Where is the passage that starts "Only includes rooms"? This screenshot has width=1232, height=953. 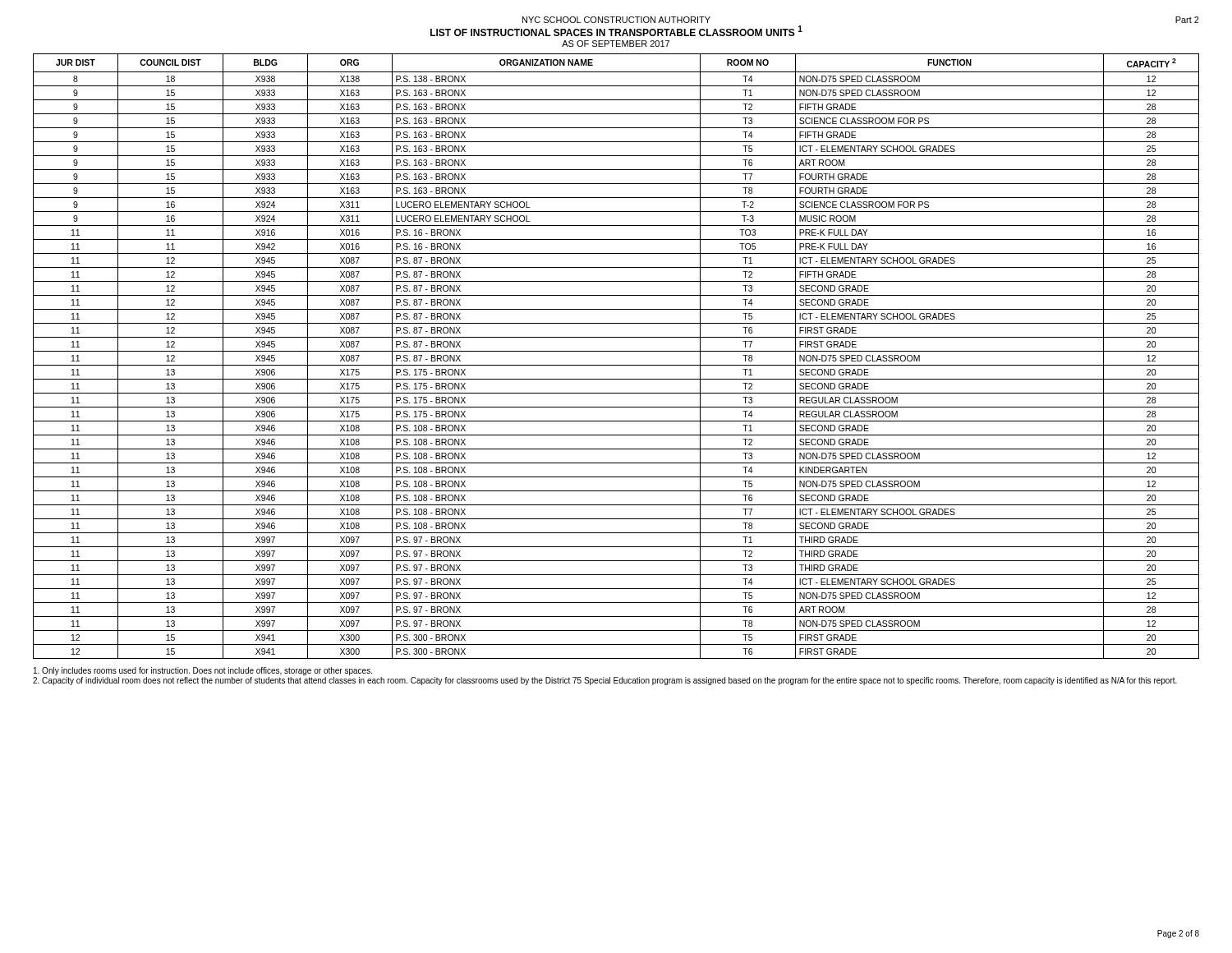[616, 670]
